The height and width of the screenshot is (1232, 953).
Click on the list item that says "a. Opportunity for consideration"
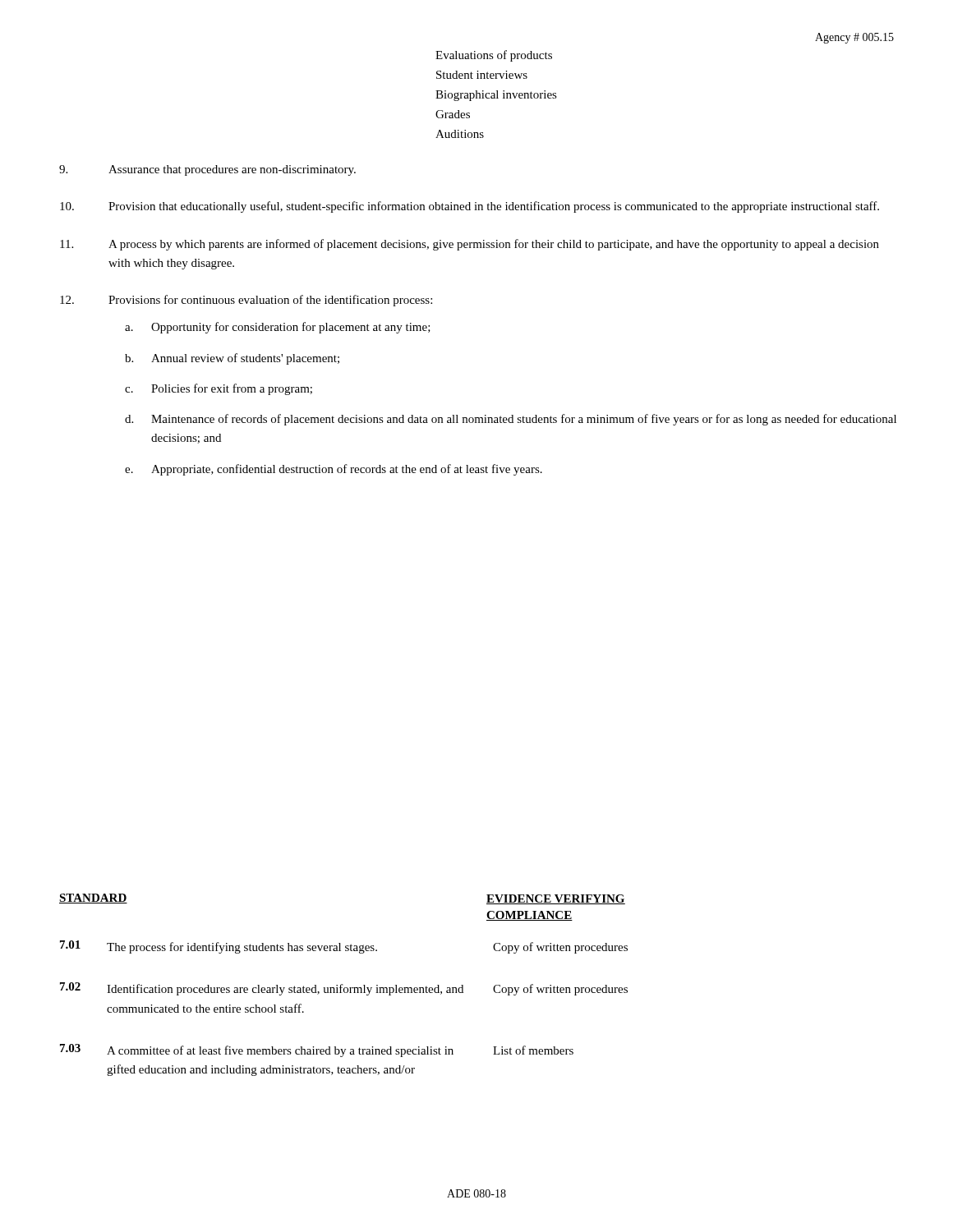[278, 328]
